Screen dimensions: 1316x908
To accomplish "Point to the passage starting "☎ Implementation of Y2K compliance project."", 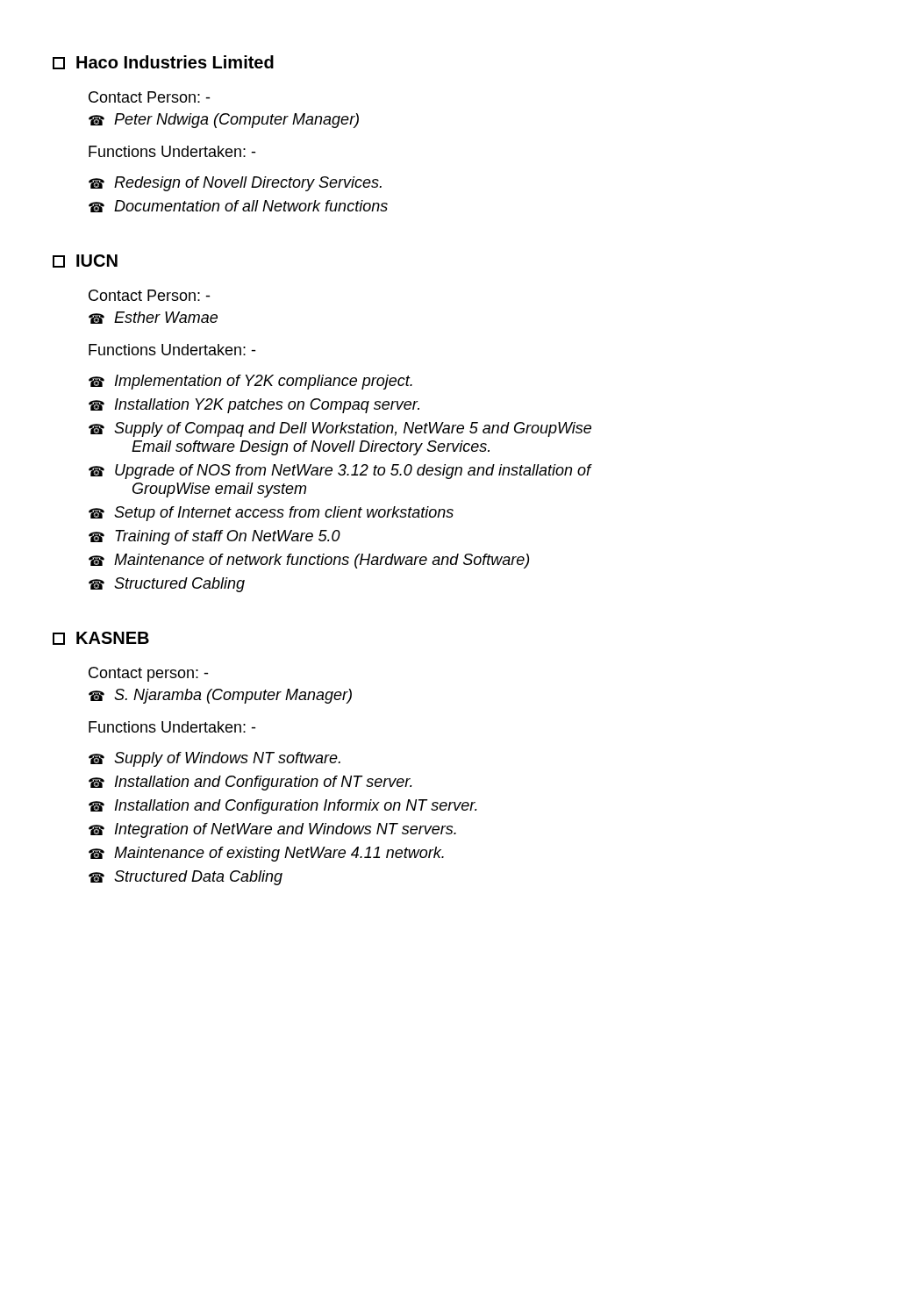I will tap(251, 381).
